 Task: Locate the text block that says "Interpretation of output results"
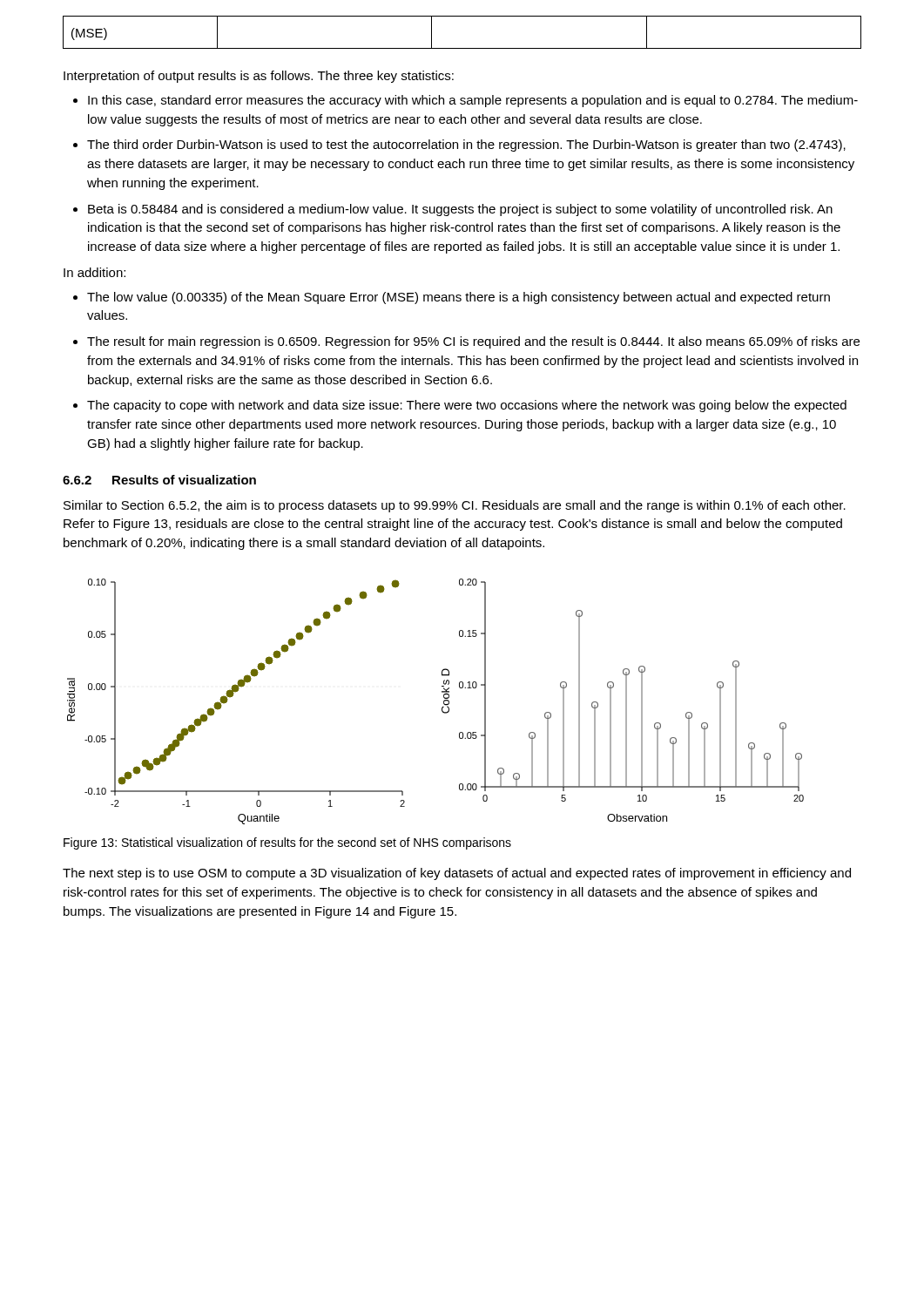pos(259,75)
